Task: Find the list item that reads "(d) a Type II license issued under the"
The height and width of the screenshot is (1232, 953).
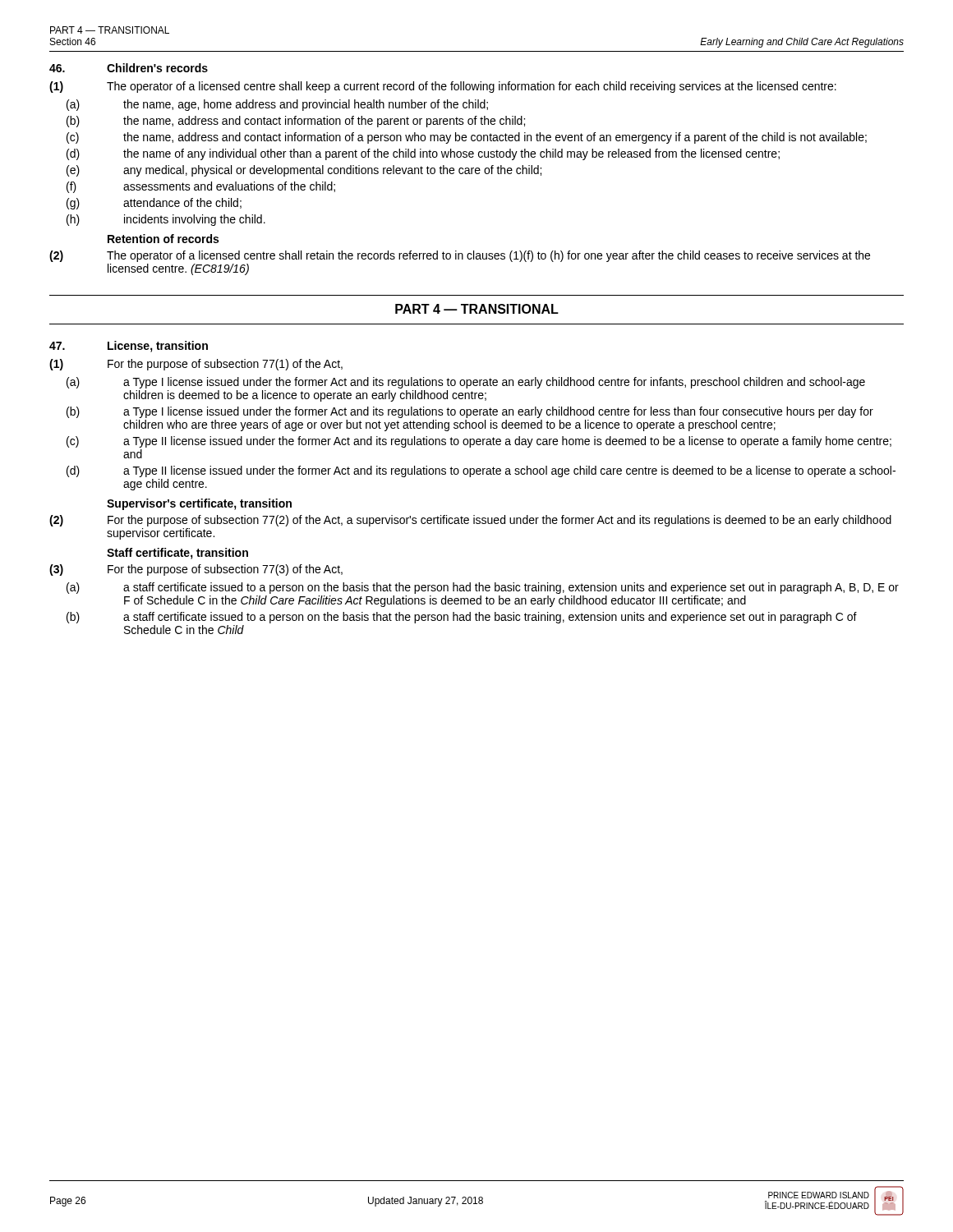Action: tap(476, 477)
